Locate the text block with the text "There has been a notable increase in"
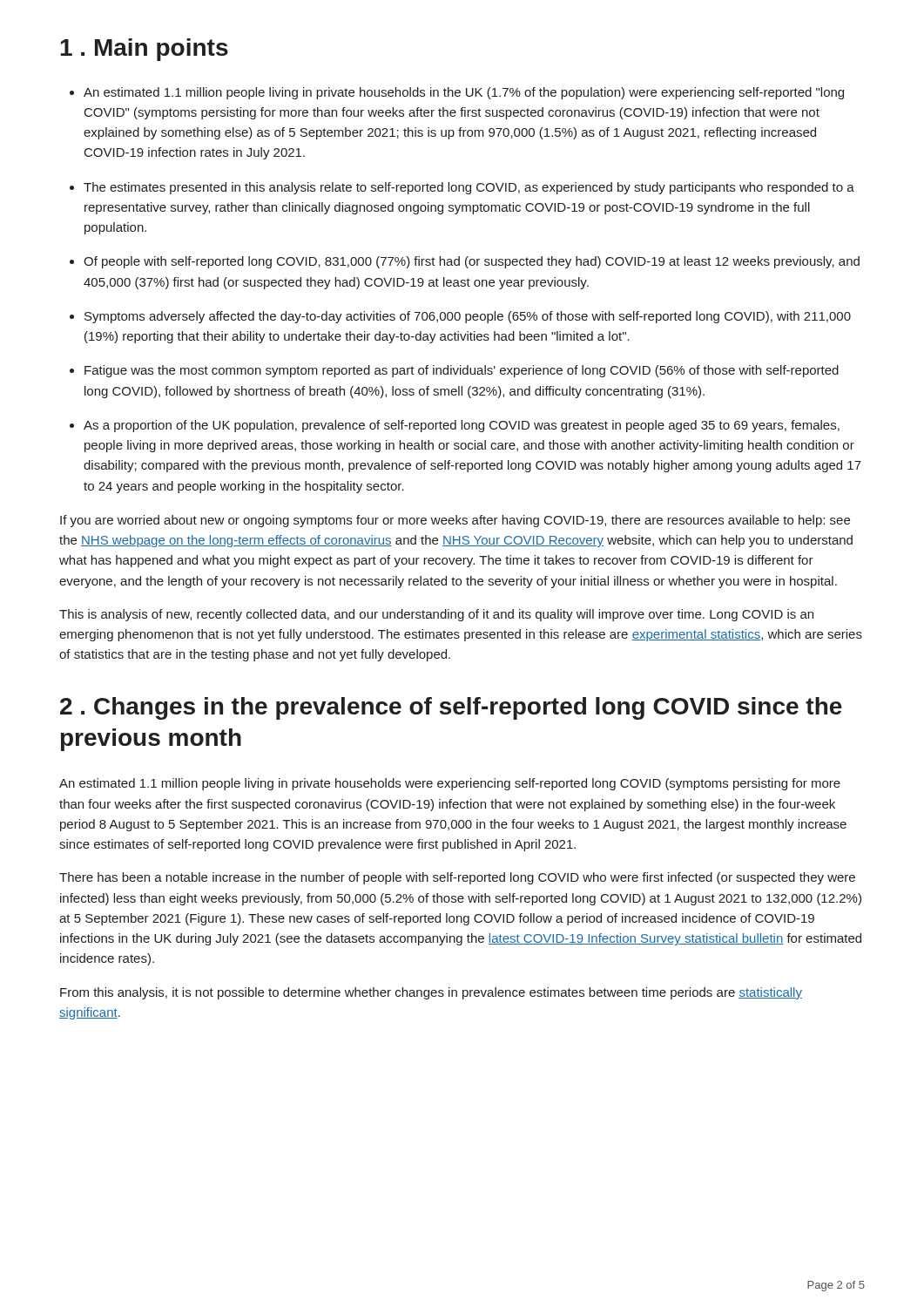Image resolution: width=924 pixels, height=1307 pixels. pos(462,918)
